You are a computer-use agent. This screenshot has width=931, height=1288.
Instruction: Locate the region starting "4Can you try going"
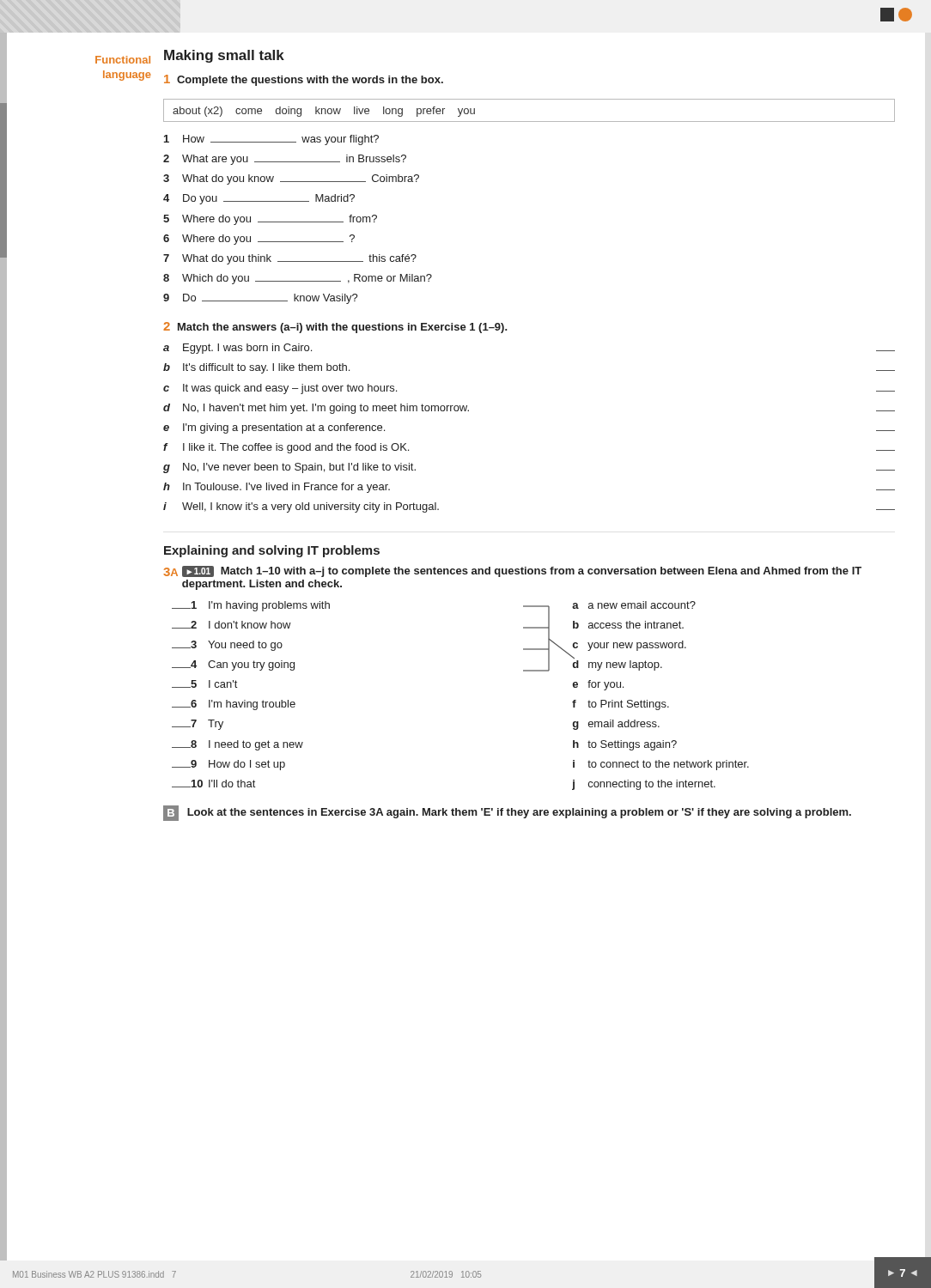(234, 665)
